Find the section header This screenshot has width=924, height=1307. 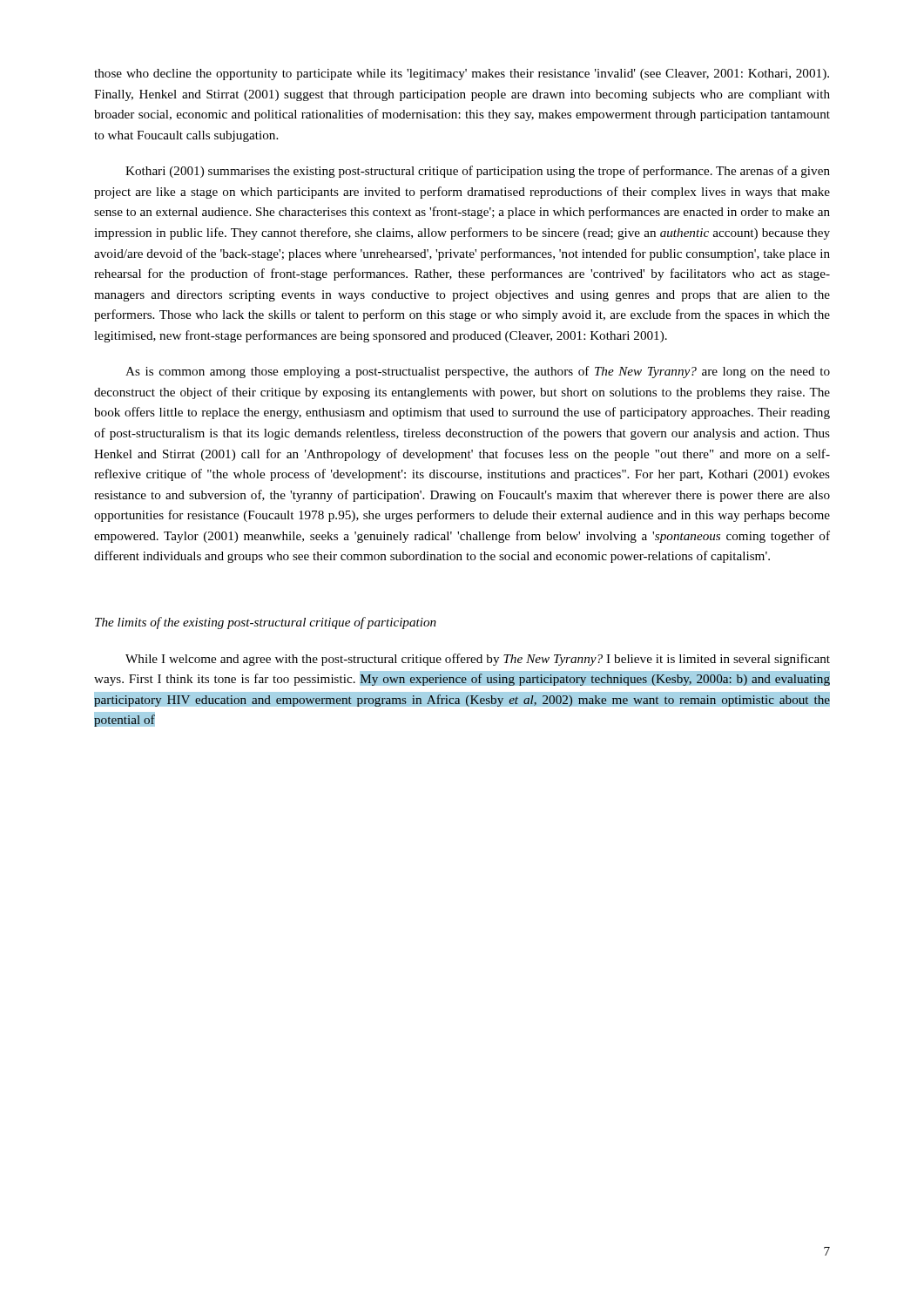tap(265, 622)
